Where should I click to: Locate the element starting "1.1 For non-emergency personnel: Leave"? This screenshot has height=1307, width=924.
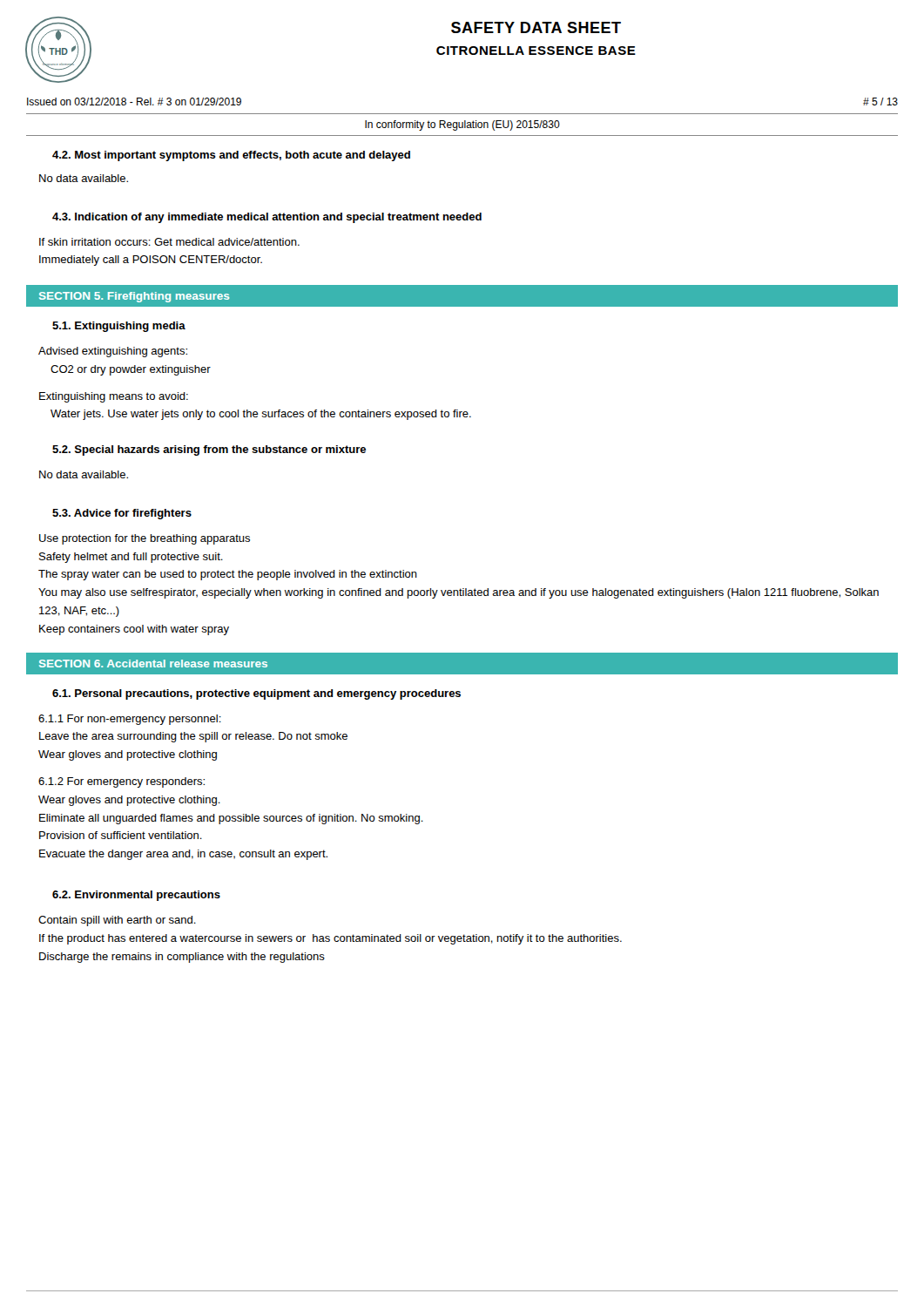tap(193, 736)
